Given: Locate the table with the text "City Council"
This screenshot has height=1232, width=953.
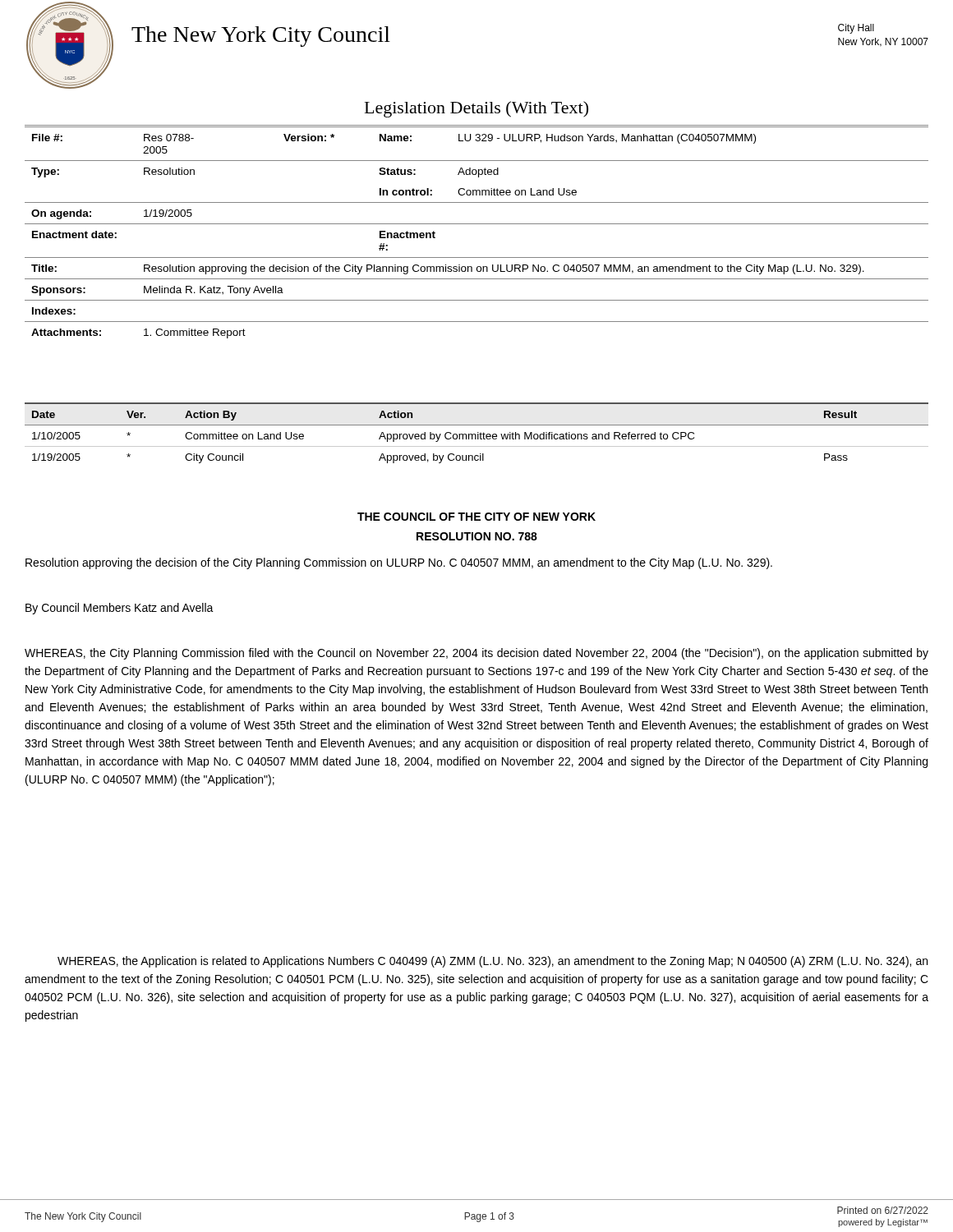Looking at the screenshot, I should (x=476, y=435).
